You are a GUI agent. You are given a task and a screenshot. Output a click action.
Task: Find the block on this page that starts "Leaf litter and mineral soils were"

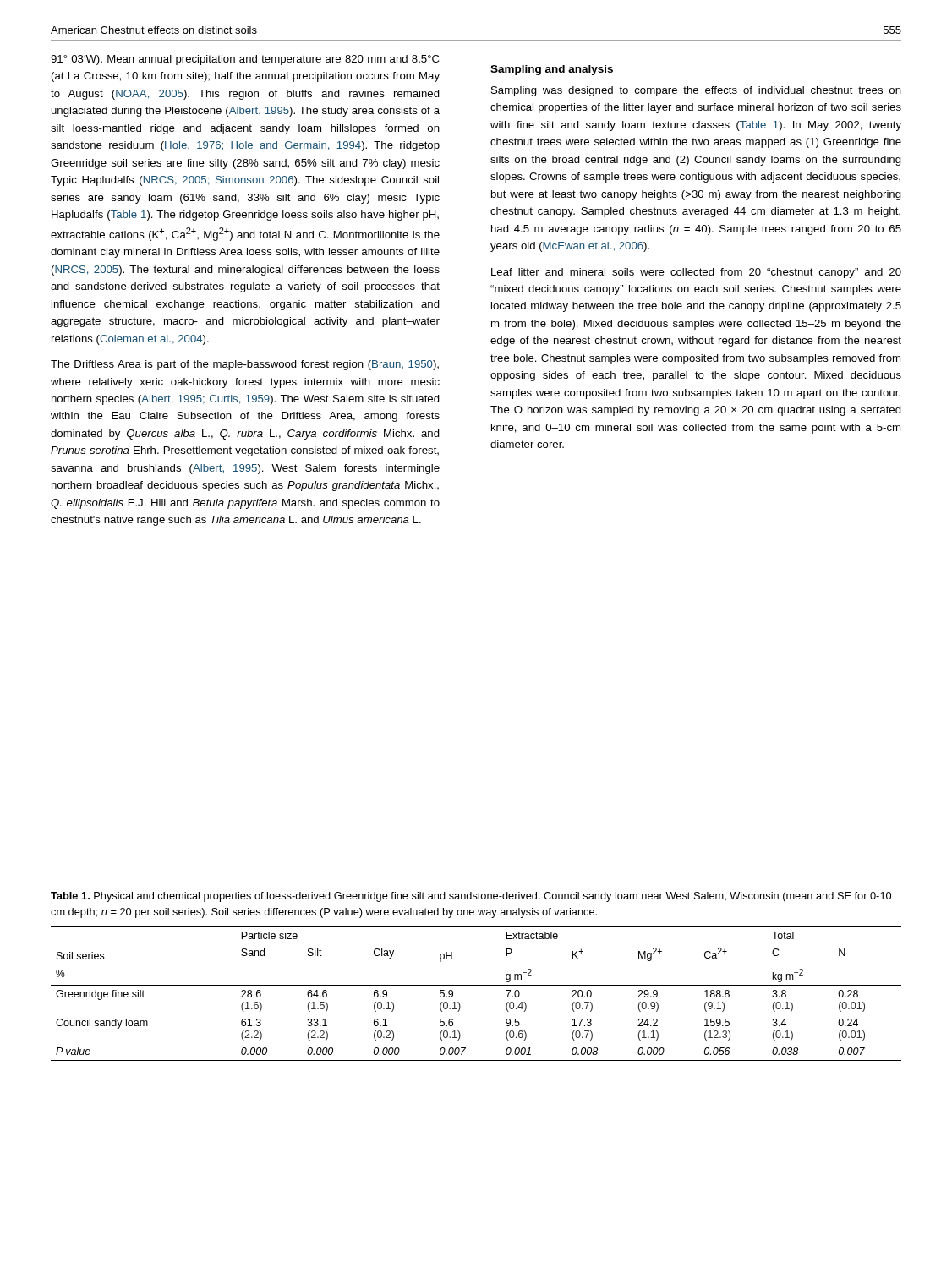click(696, 358)
